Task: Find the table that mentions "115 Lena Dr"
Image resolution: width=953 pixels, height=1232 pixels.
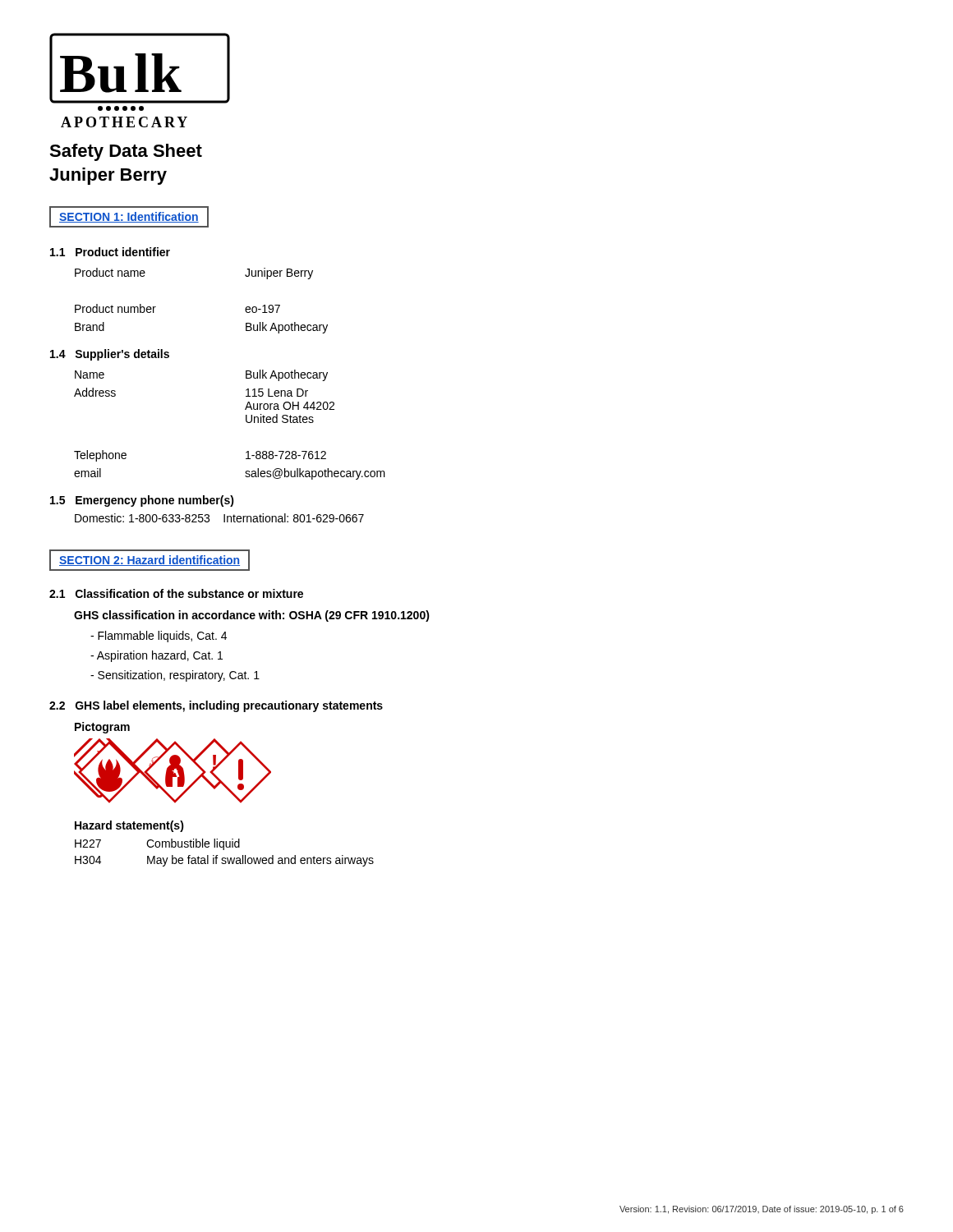Action: point(476,424)
